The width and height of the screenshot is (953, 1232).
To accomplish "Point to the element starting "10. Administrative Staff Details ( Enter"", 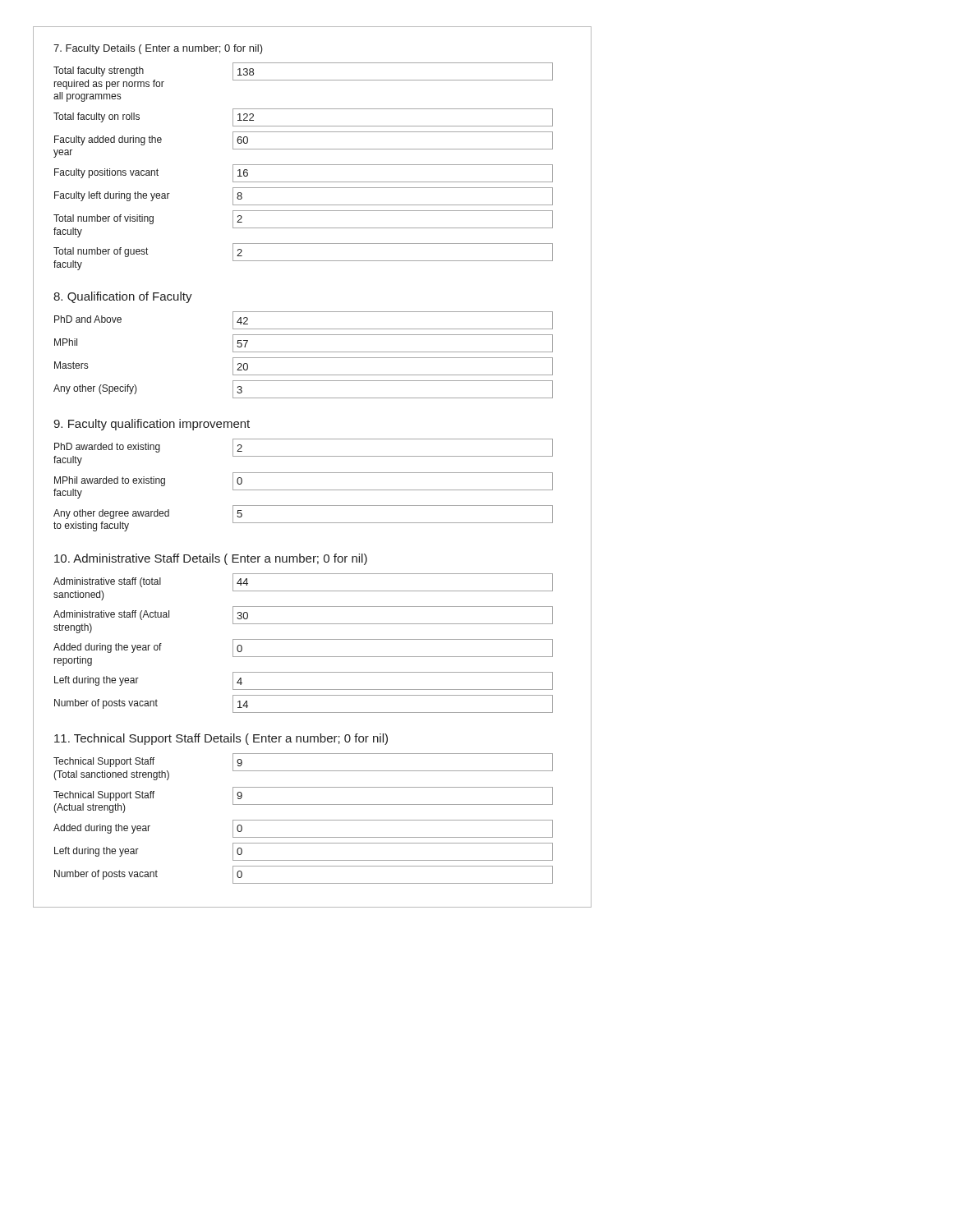I will (210, 558).
